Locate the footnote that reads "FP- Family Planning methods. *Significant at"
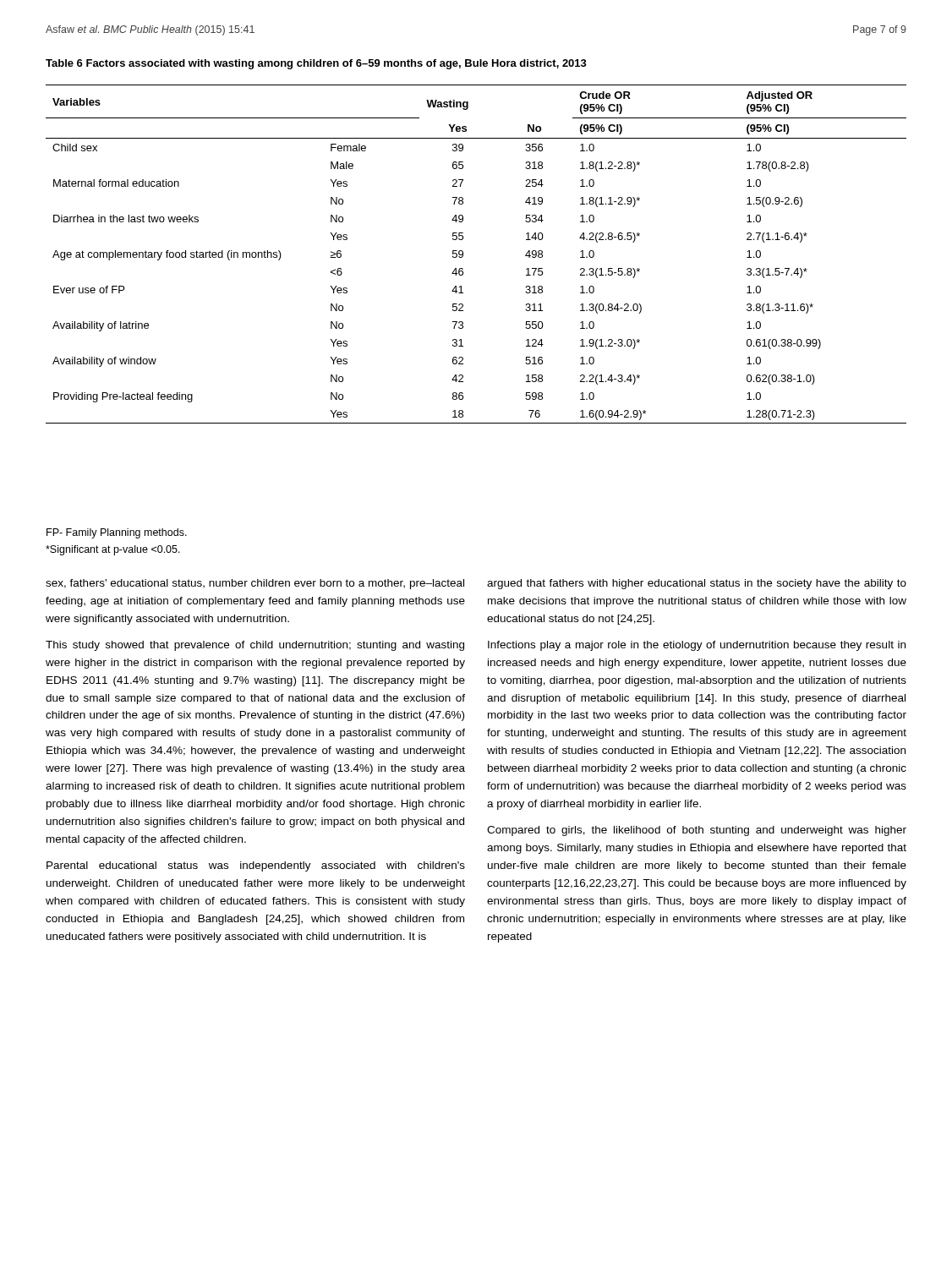This screenshot has width=952, height=1268. 116,541
